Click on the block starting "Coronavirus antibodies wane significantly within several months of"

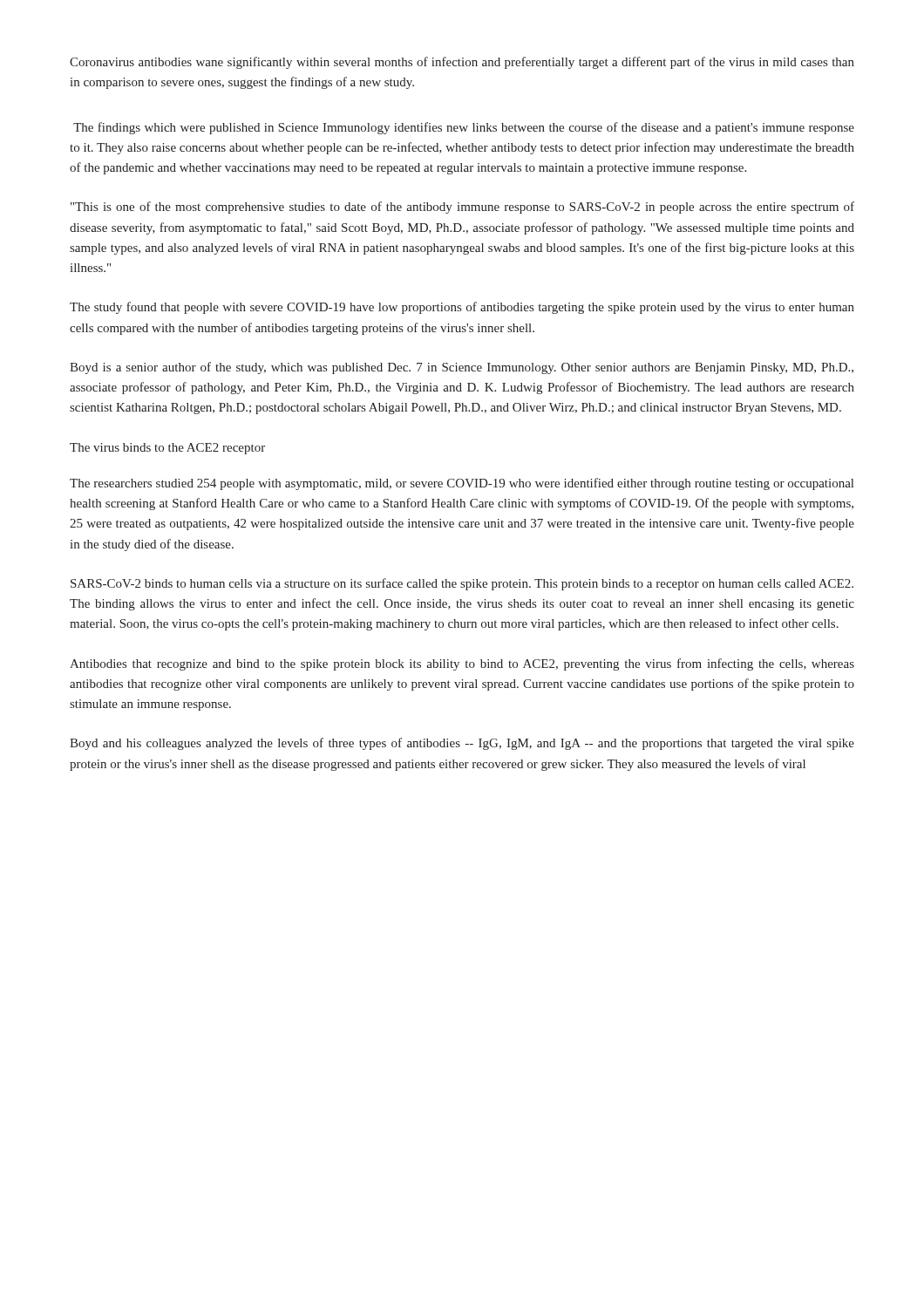tap(462, 72)
